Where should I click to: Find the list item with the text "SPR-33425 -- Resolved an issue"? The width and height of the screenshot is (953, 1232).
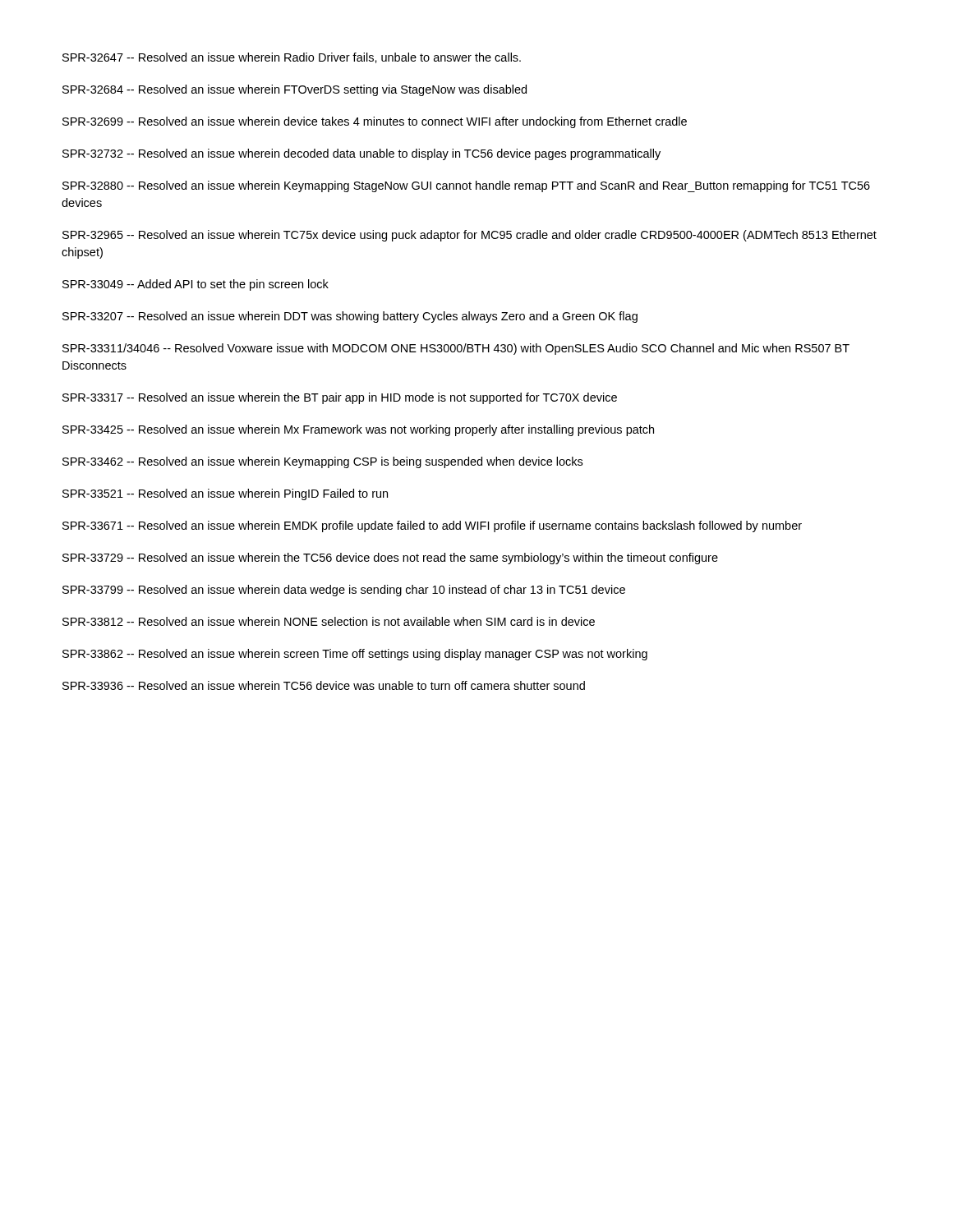point(358,430)
